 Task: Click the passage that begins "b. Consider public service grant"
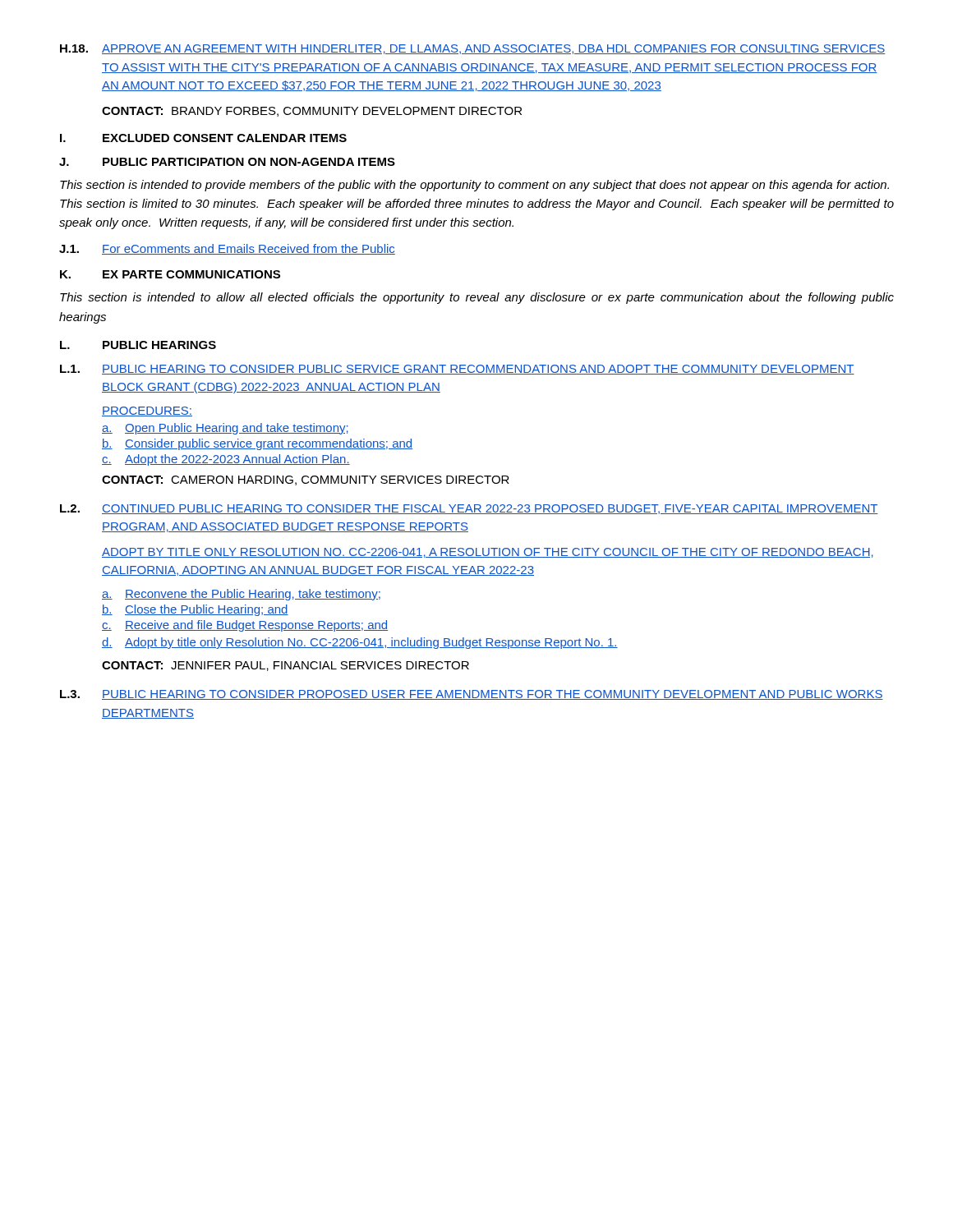(x=257, y=443)
